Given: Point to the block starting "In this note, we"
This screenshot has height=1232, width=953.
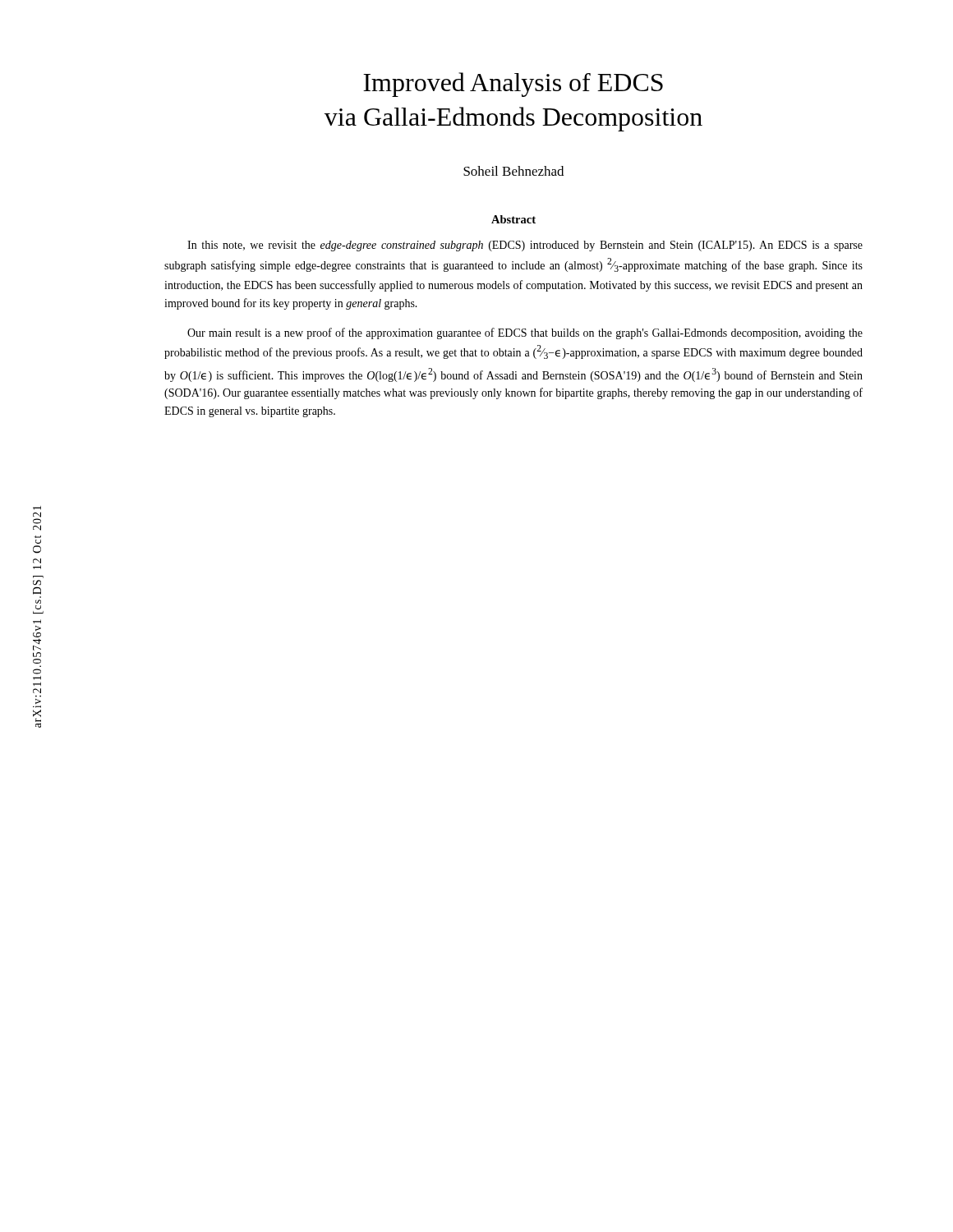Looking at the screenshot, I should pyautogui.click(x=513, y=274).
